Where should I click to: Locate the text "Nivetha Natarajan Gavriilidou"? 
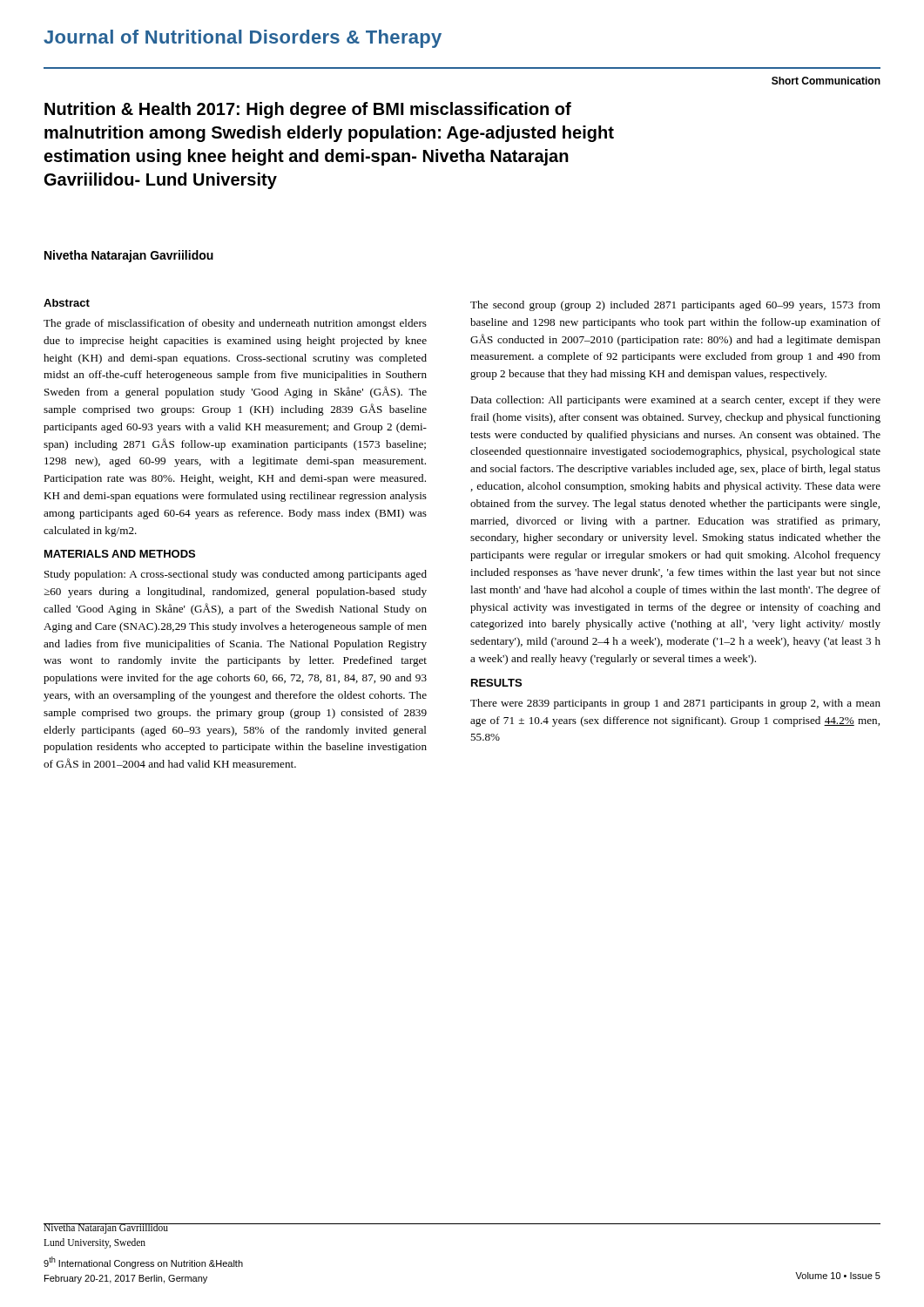click(x=129, y=255)
